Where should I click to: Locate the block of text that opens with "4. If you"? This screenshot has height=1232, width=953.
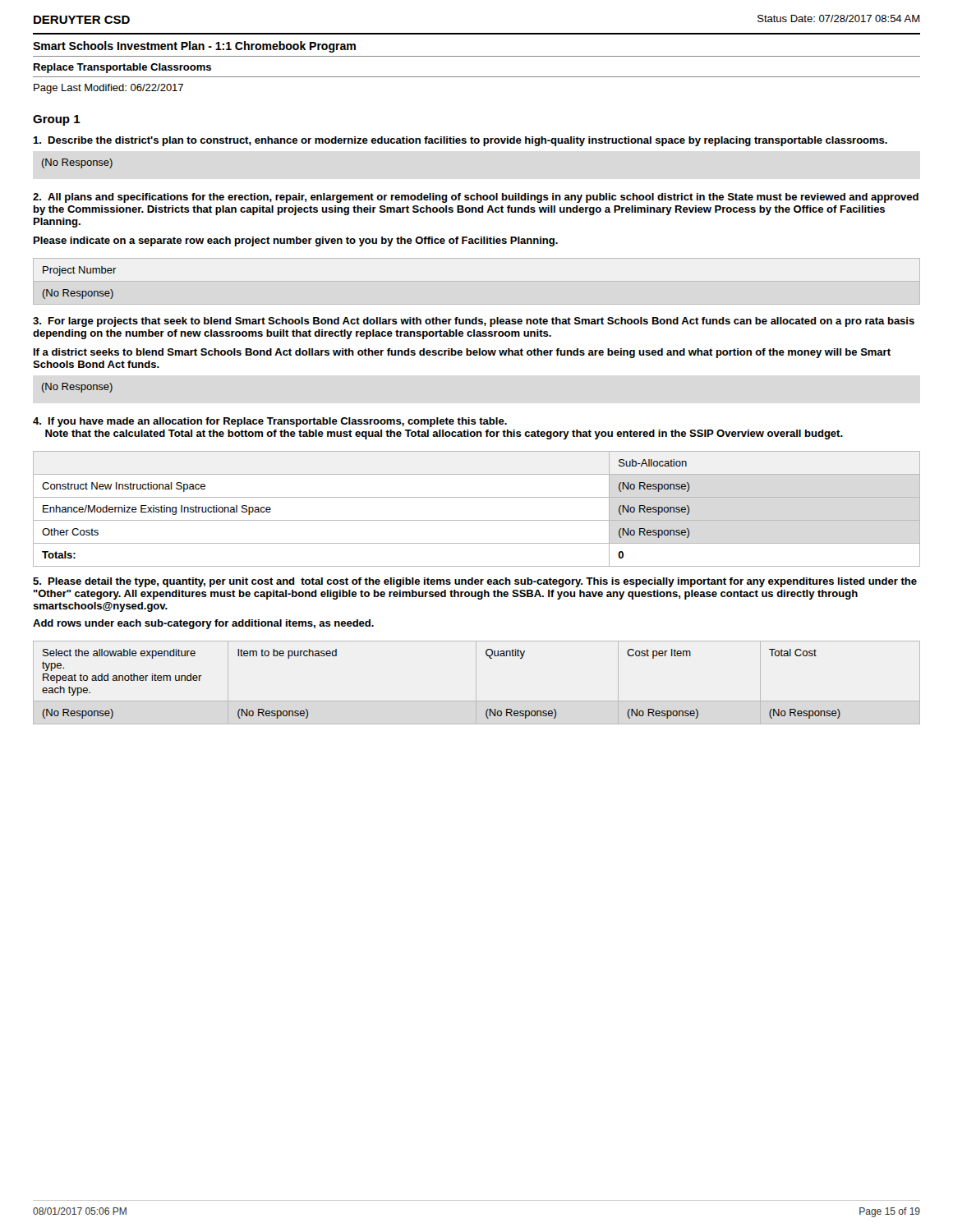(x=476, y=427)
